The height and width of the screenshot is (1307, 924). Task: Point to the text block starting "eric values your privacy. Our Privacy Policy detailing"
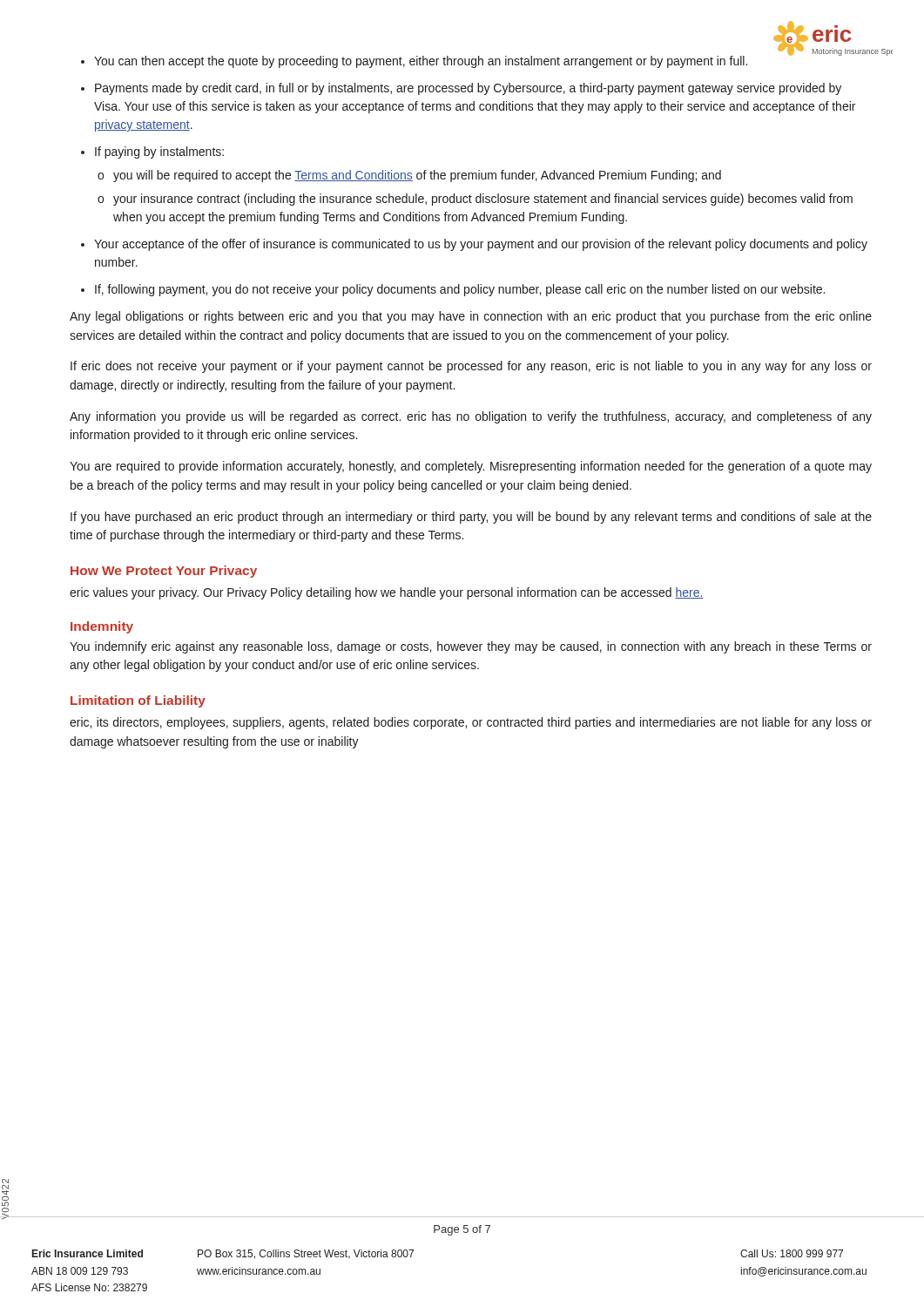click(x=386, y=592)
